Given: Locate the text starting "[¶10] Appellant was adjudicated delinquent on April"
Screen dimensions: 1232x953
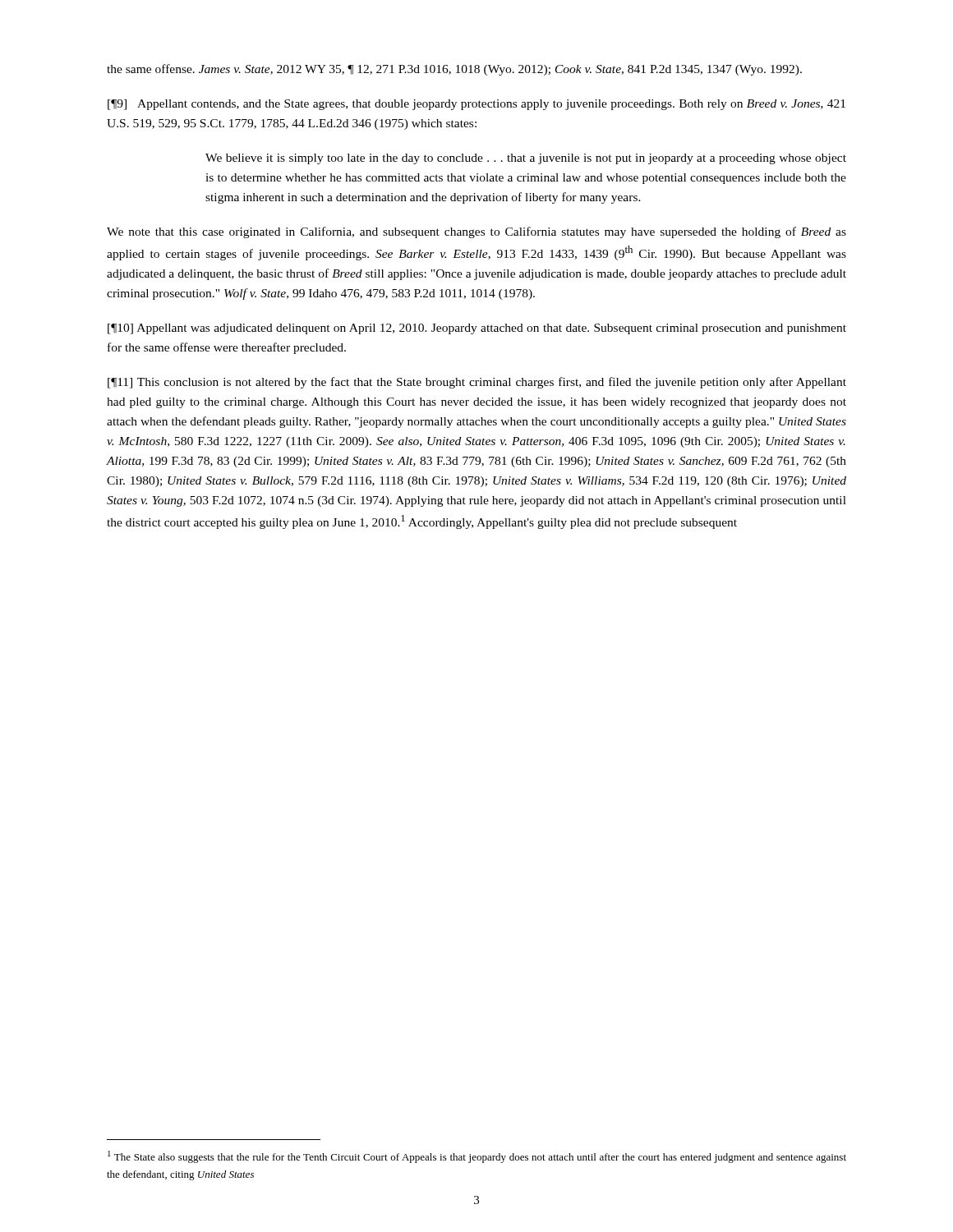Looking at the screenshot, I should pyautogui.click(x=476, y=338).
